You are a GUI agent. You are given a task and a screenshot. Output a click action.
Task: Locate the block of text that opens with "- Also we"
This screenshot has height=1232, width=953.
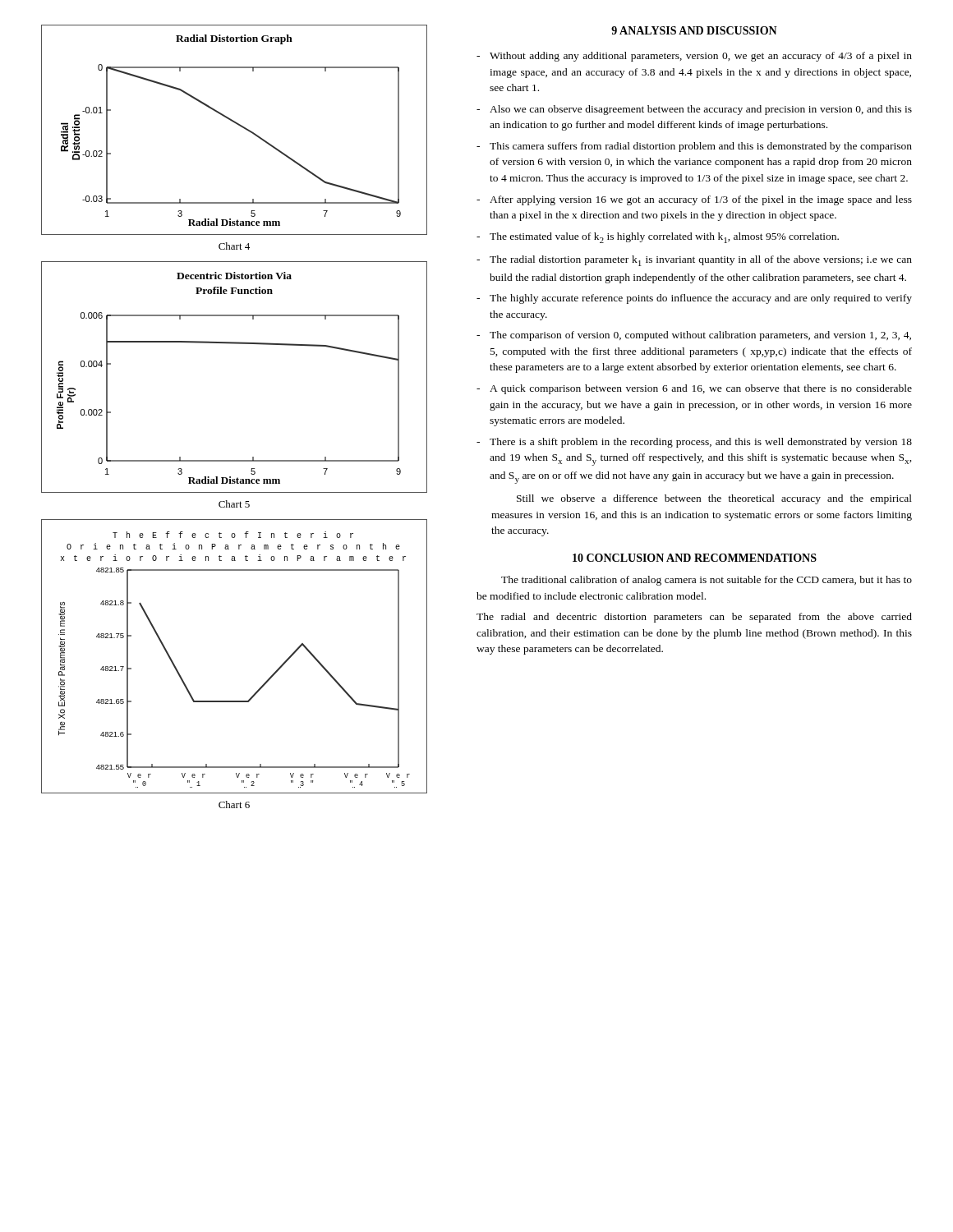(694, 117)
